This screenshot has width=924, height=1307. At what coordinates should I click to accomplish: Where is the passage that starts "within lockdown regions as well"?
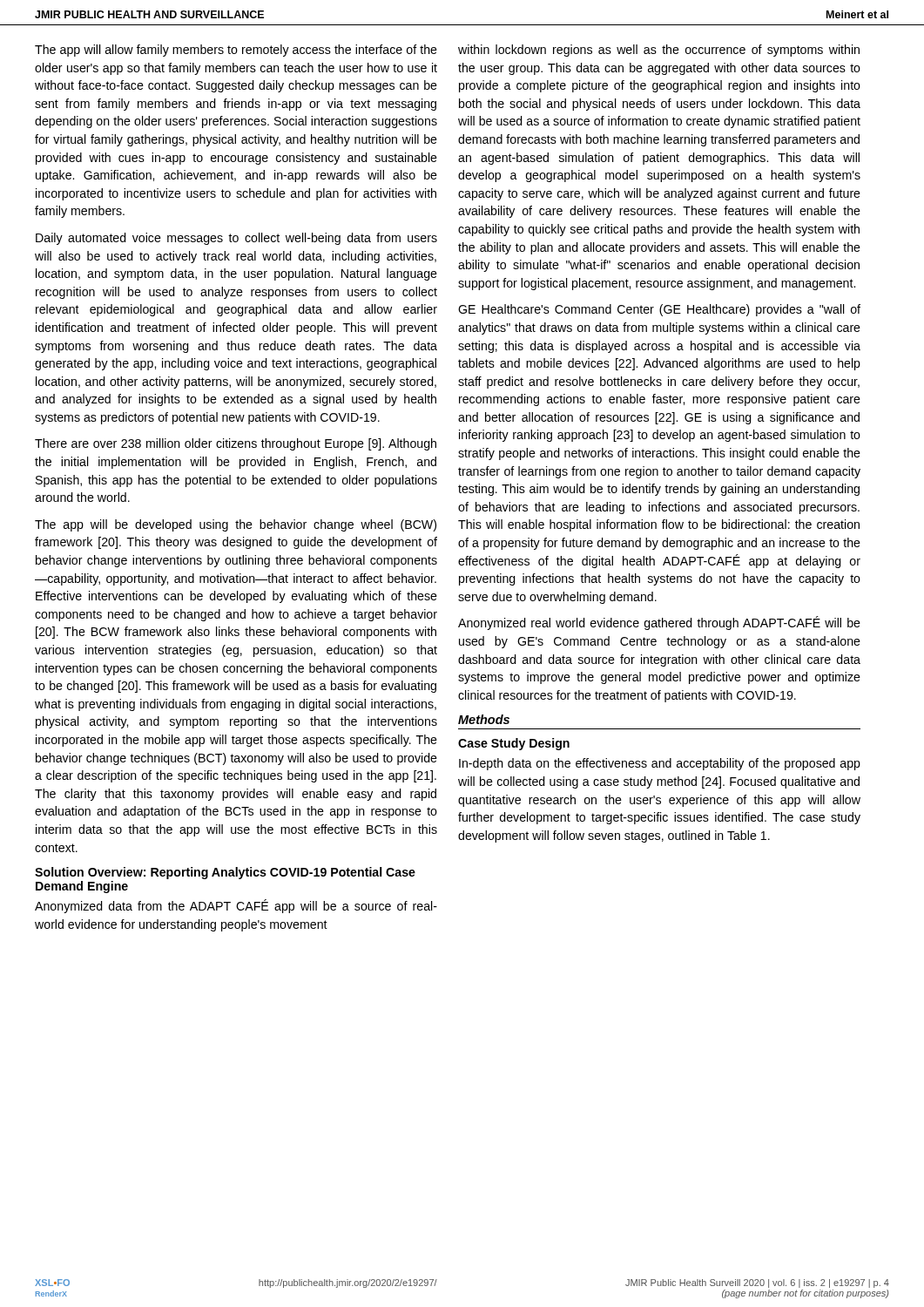(659, 167)
